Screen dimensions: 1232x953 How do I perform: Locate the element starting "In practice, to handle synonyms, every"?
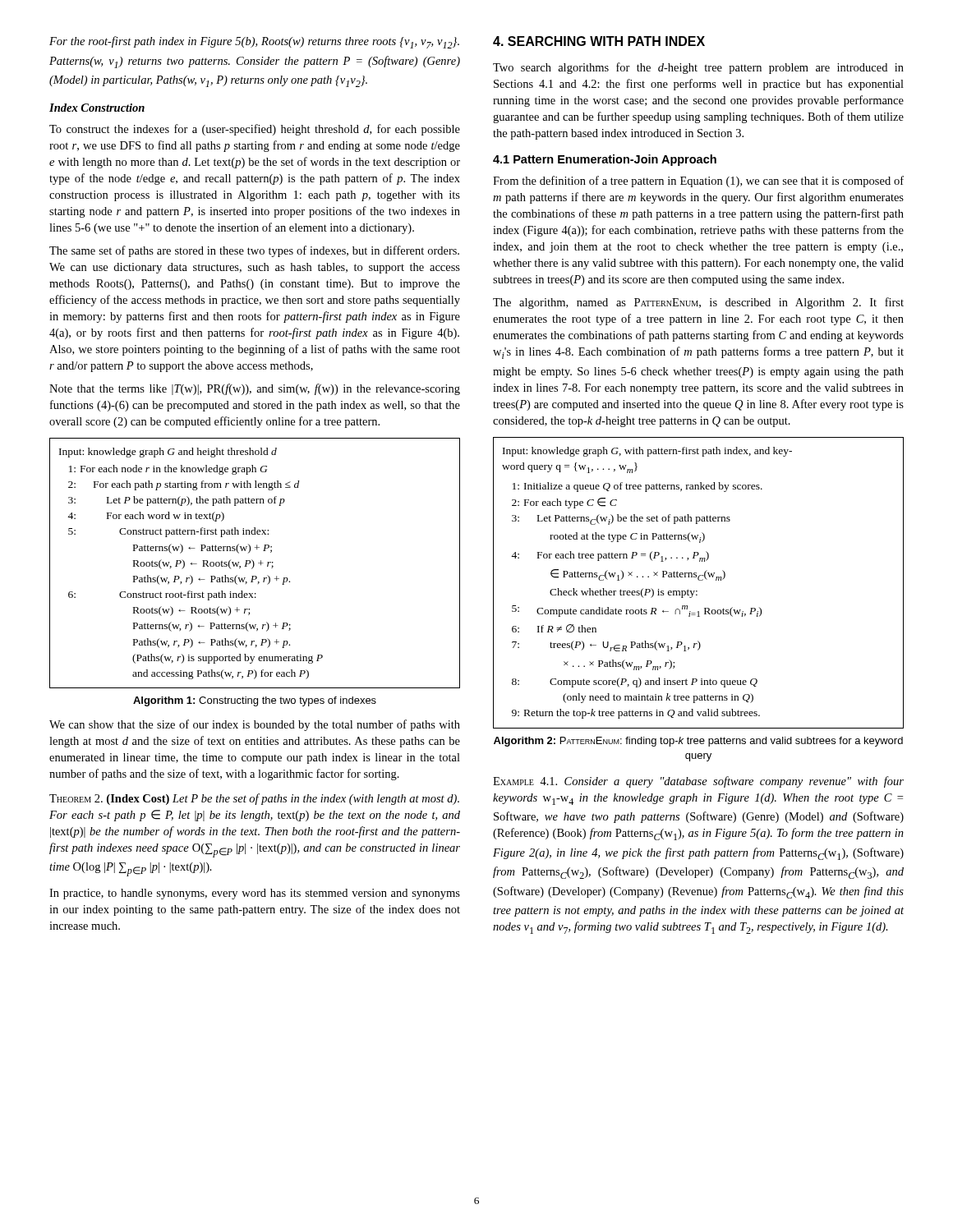(255, 909)
